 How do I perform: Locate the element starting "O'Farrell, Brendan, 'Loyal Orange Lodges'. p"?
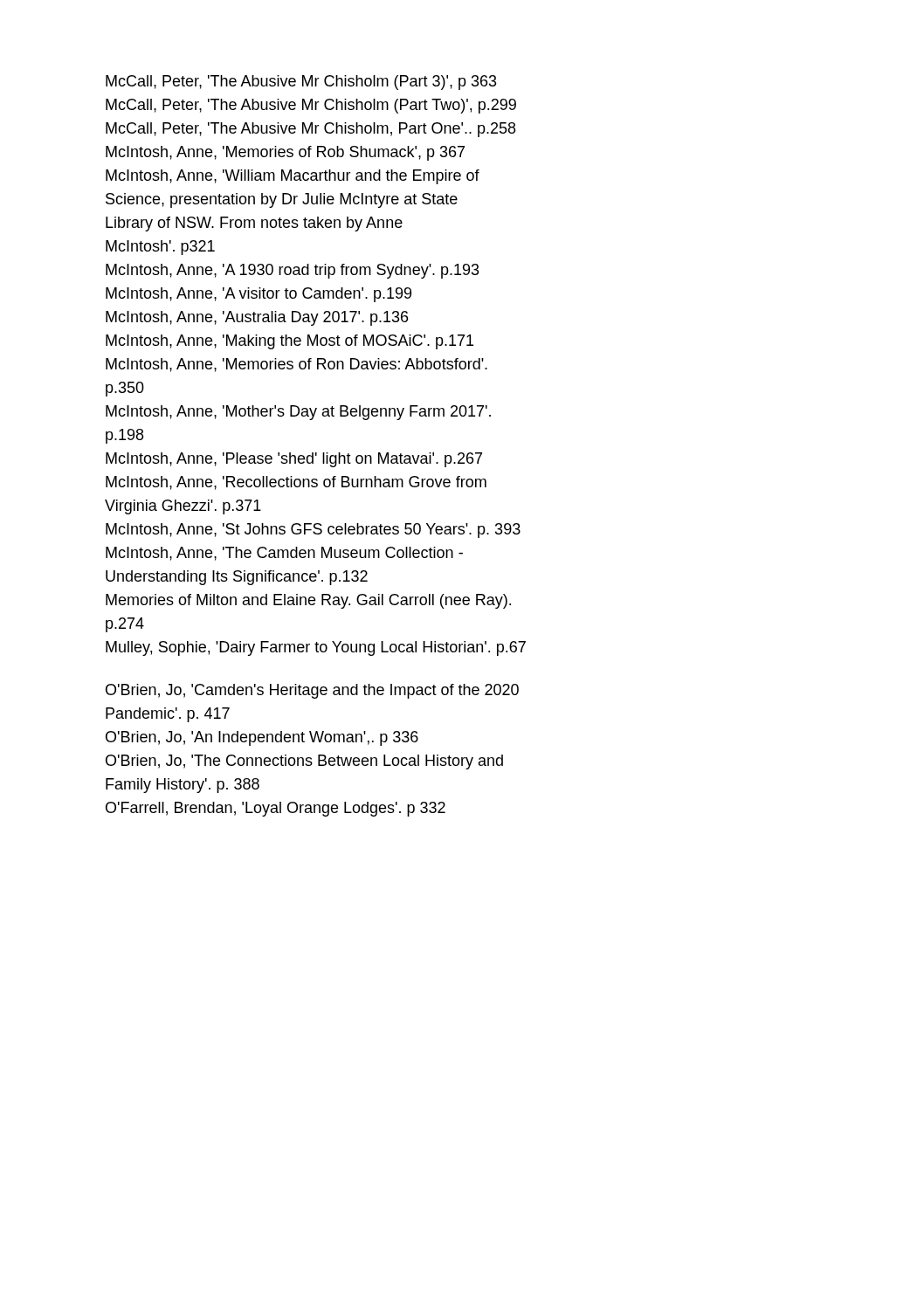445,808
